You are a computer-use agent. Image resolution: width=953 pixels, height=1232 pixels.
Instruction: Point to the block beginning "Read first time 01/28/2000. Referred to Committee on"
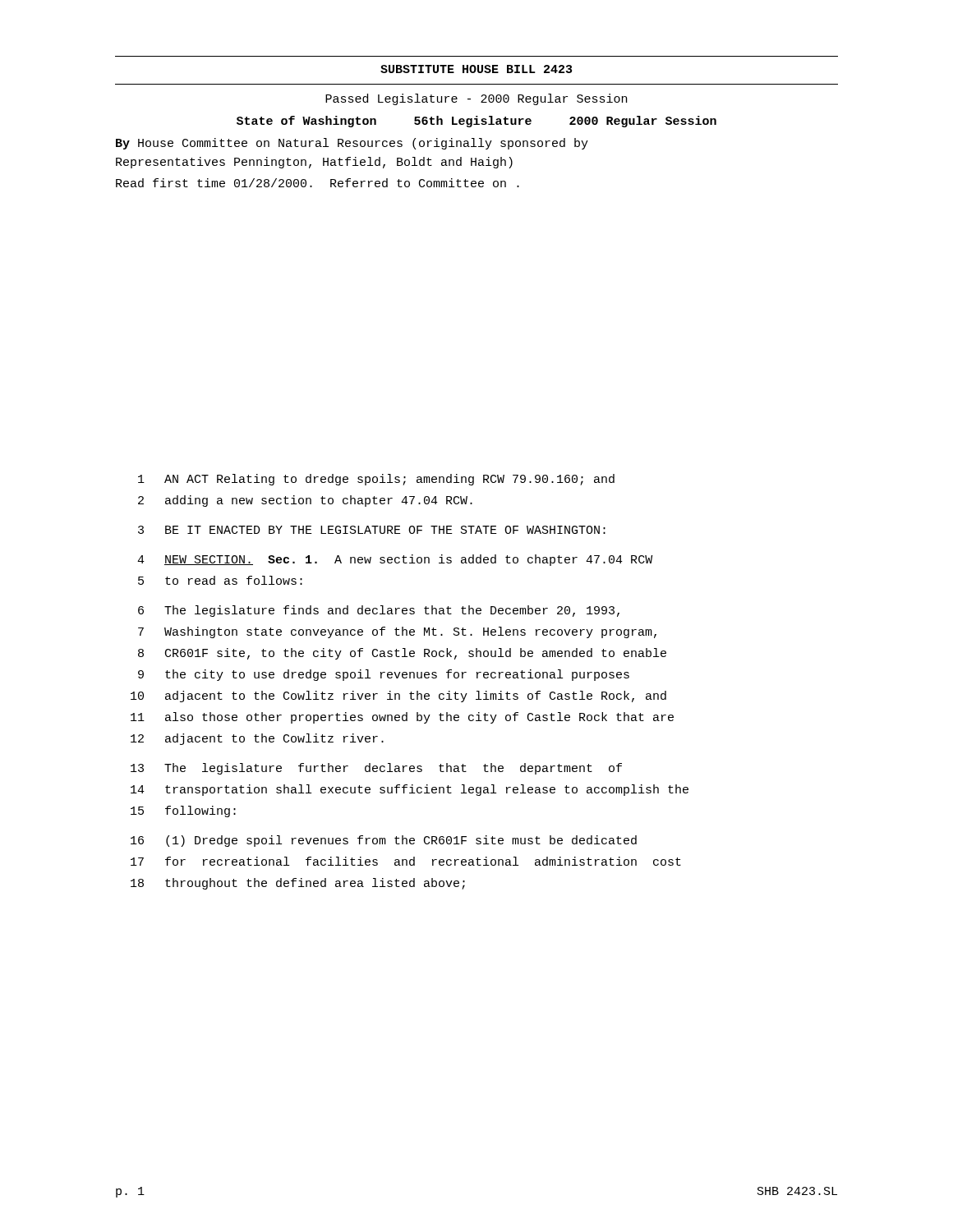tap(318, 184)
